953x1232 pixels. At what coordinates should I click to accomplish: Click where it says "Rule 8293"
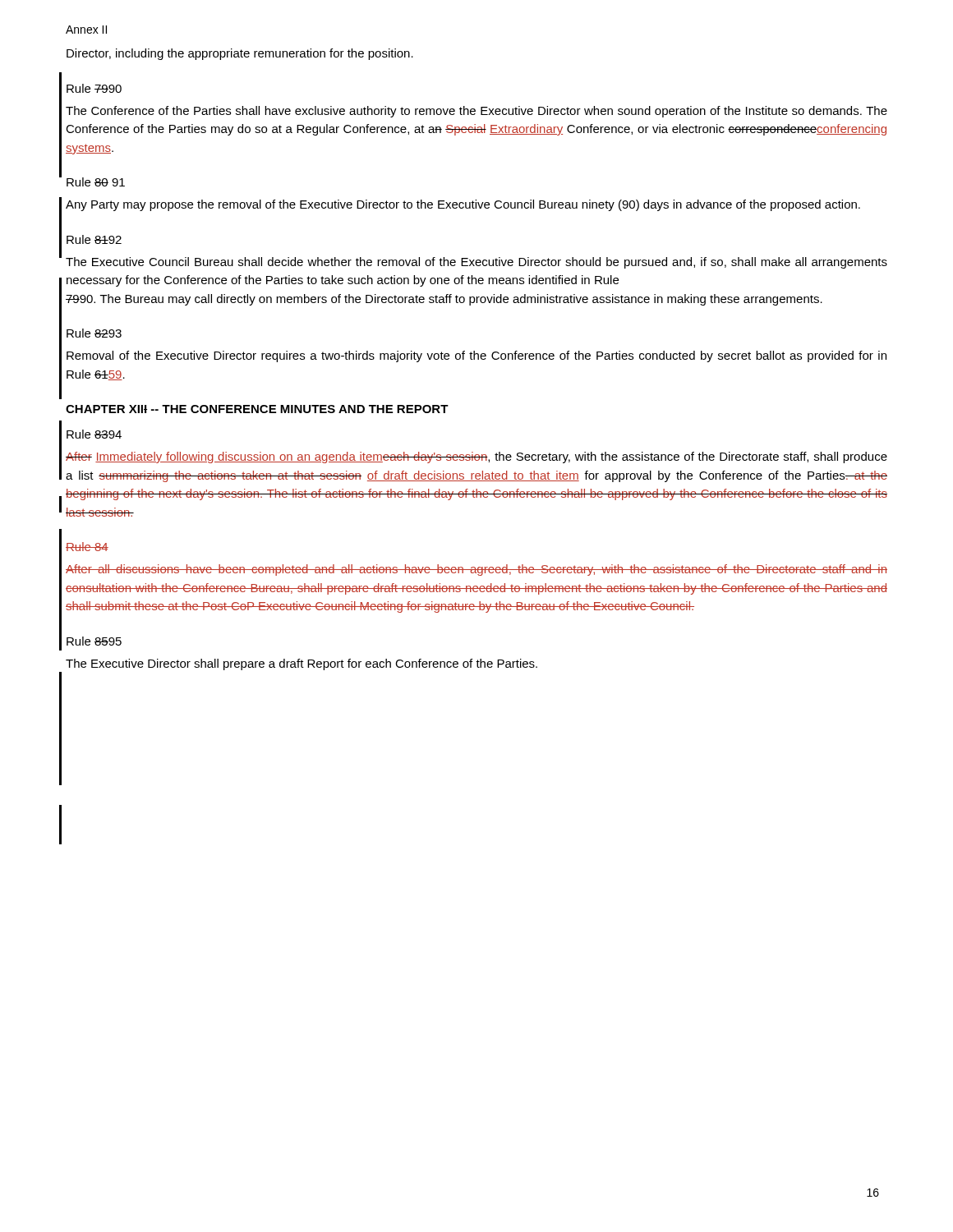[x=94, y=333]
